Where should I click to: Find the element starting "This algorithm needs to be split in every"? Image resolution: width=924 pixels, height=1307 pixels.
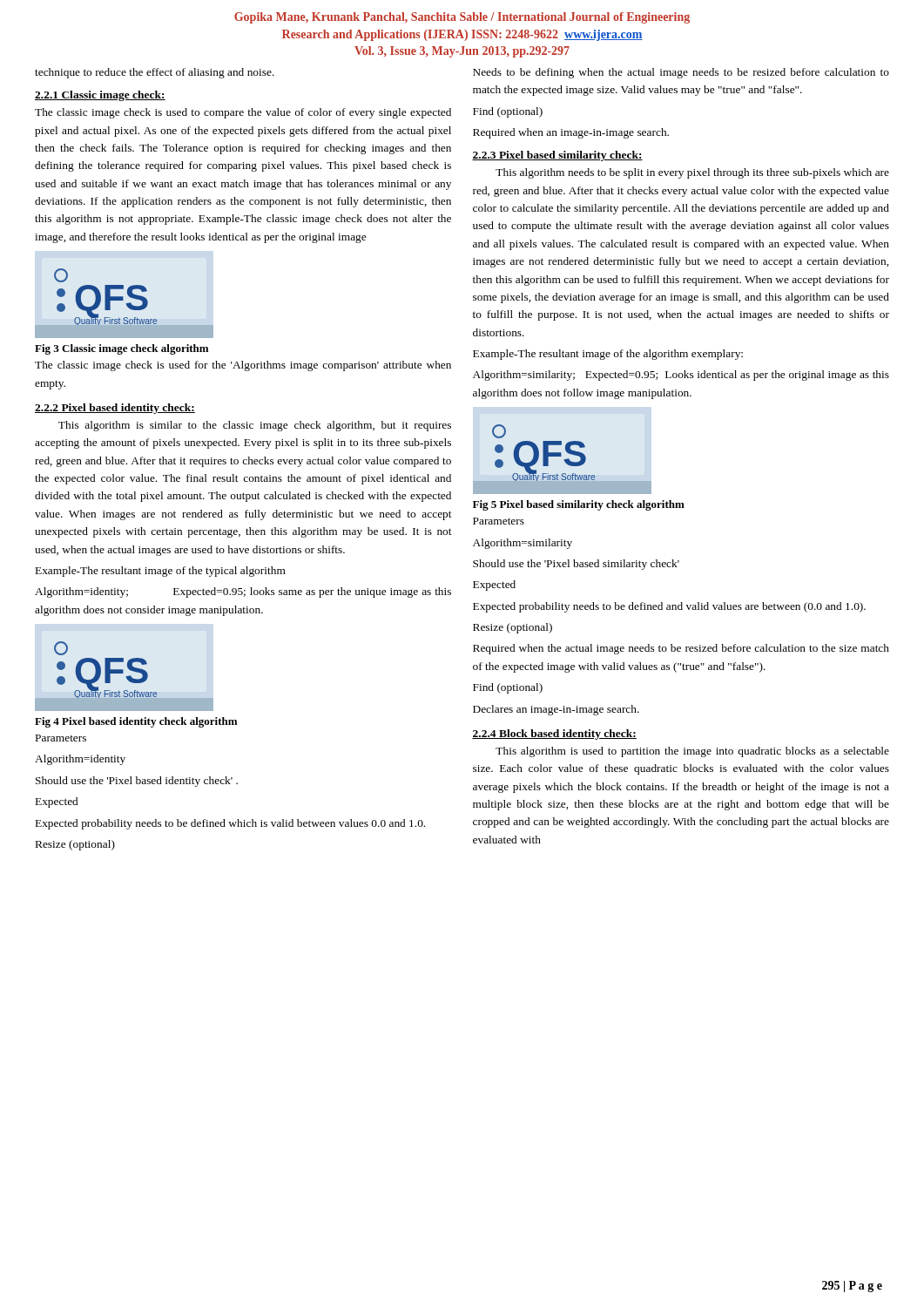(x=681, y=283)
